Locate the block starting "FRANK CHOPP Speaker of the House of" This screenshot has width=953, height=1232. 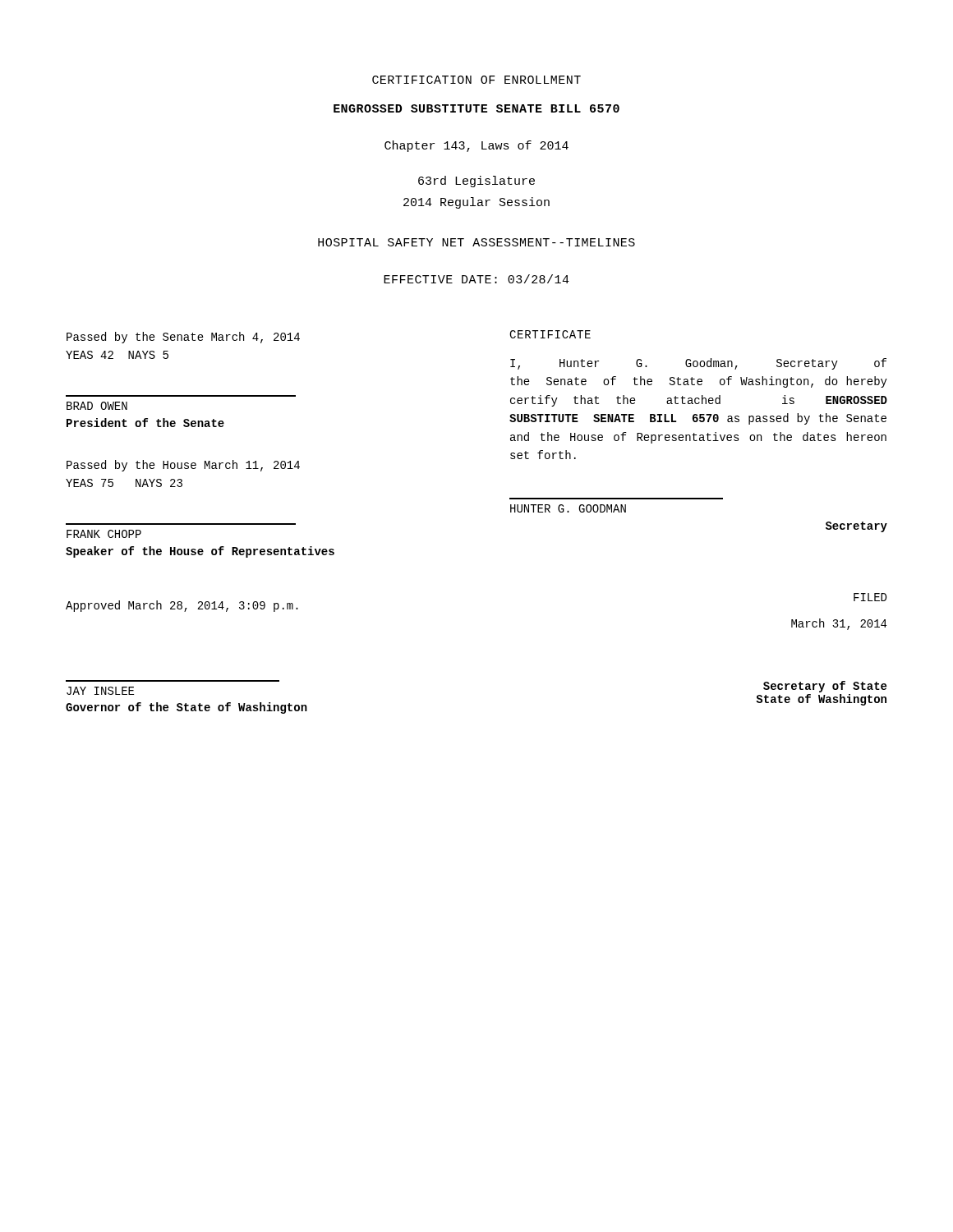[x=255, y=540]
